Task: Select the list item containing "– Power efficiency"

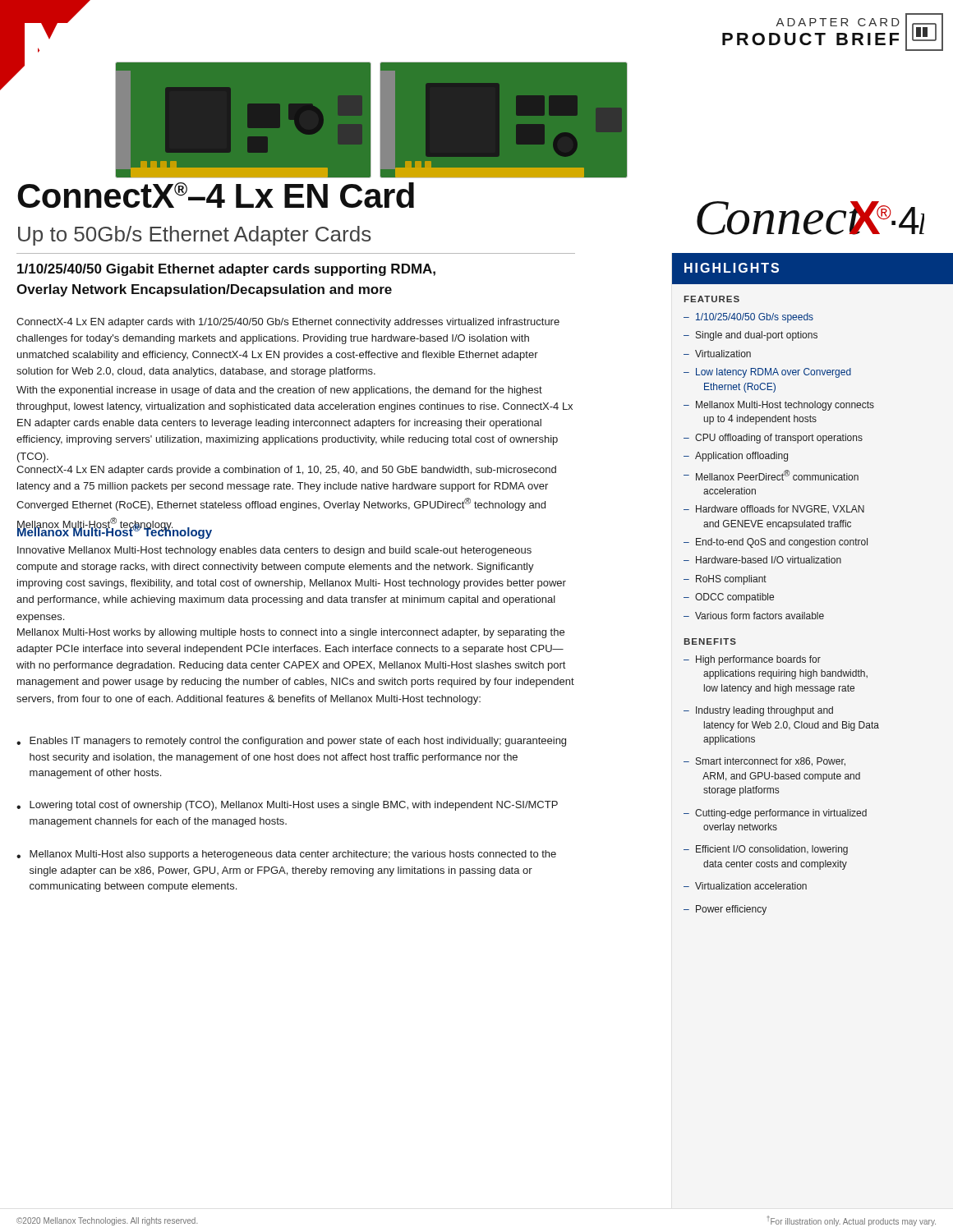Action: [x=725, y=909]
